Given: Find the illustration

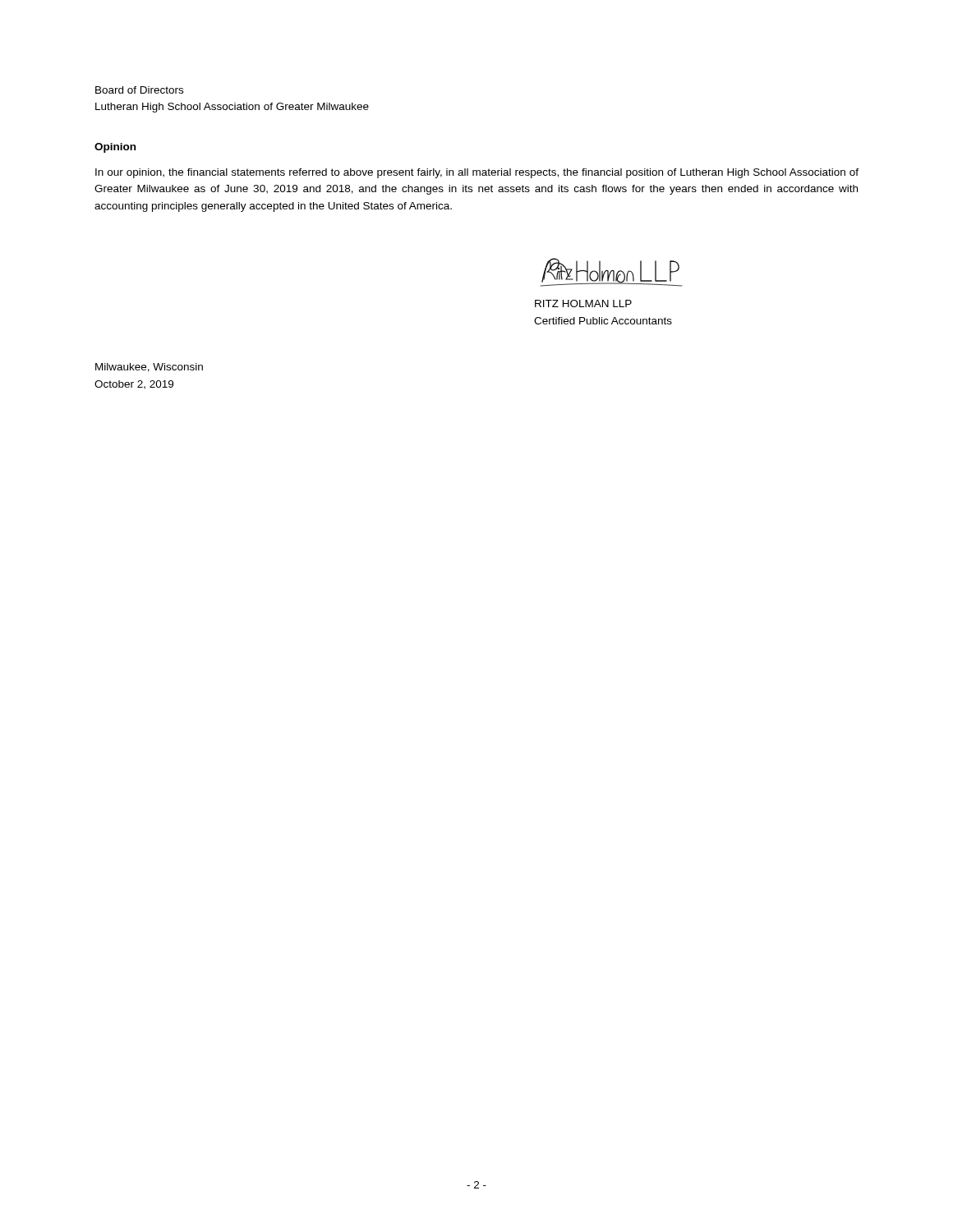Looking at the screenshot, I should click(x=649, y=287).
